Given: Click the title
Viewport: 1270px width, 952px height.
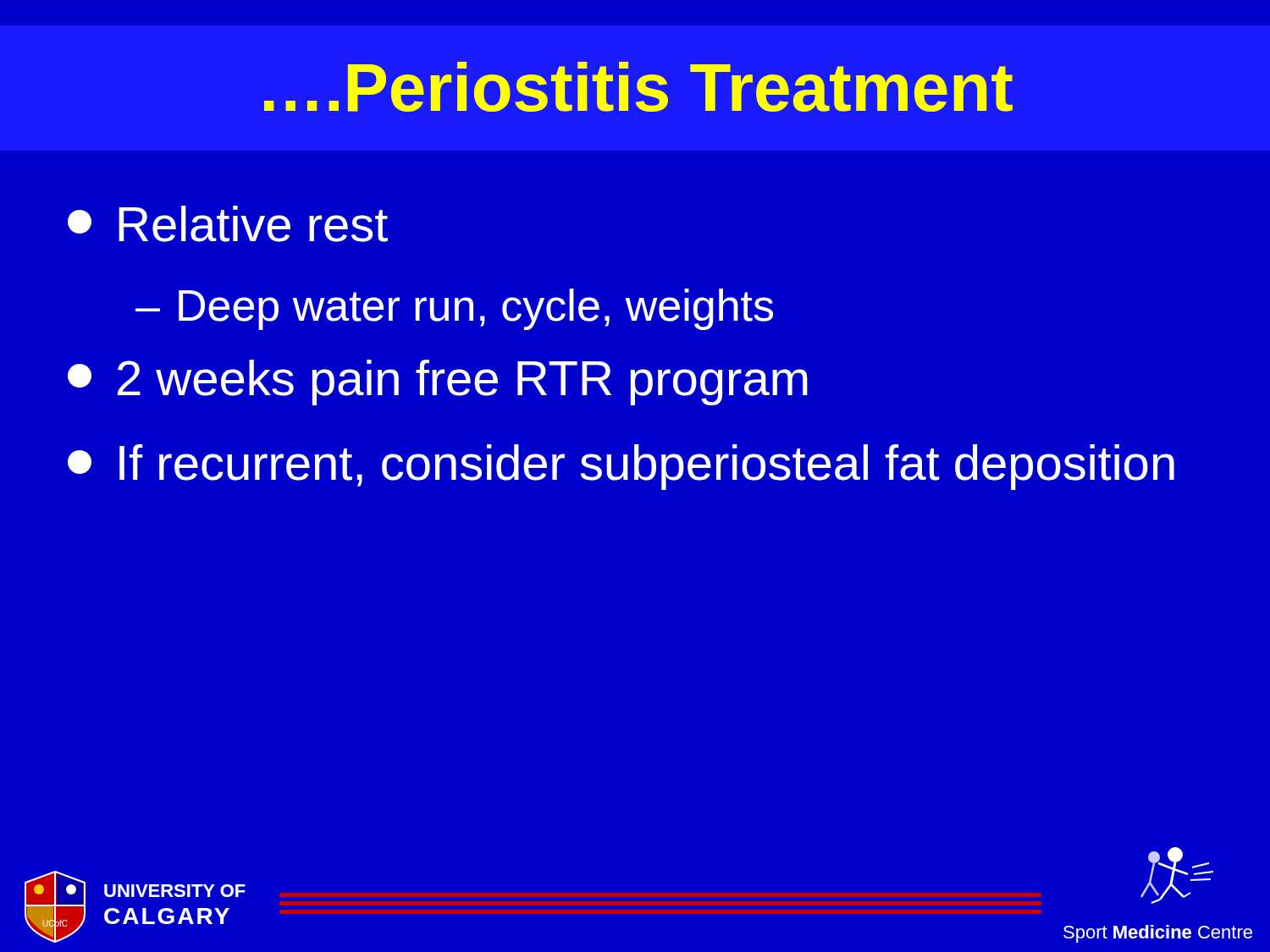Looking at the screenshot, I should tap(635, 88).
